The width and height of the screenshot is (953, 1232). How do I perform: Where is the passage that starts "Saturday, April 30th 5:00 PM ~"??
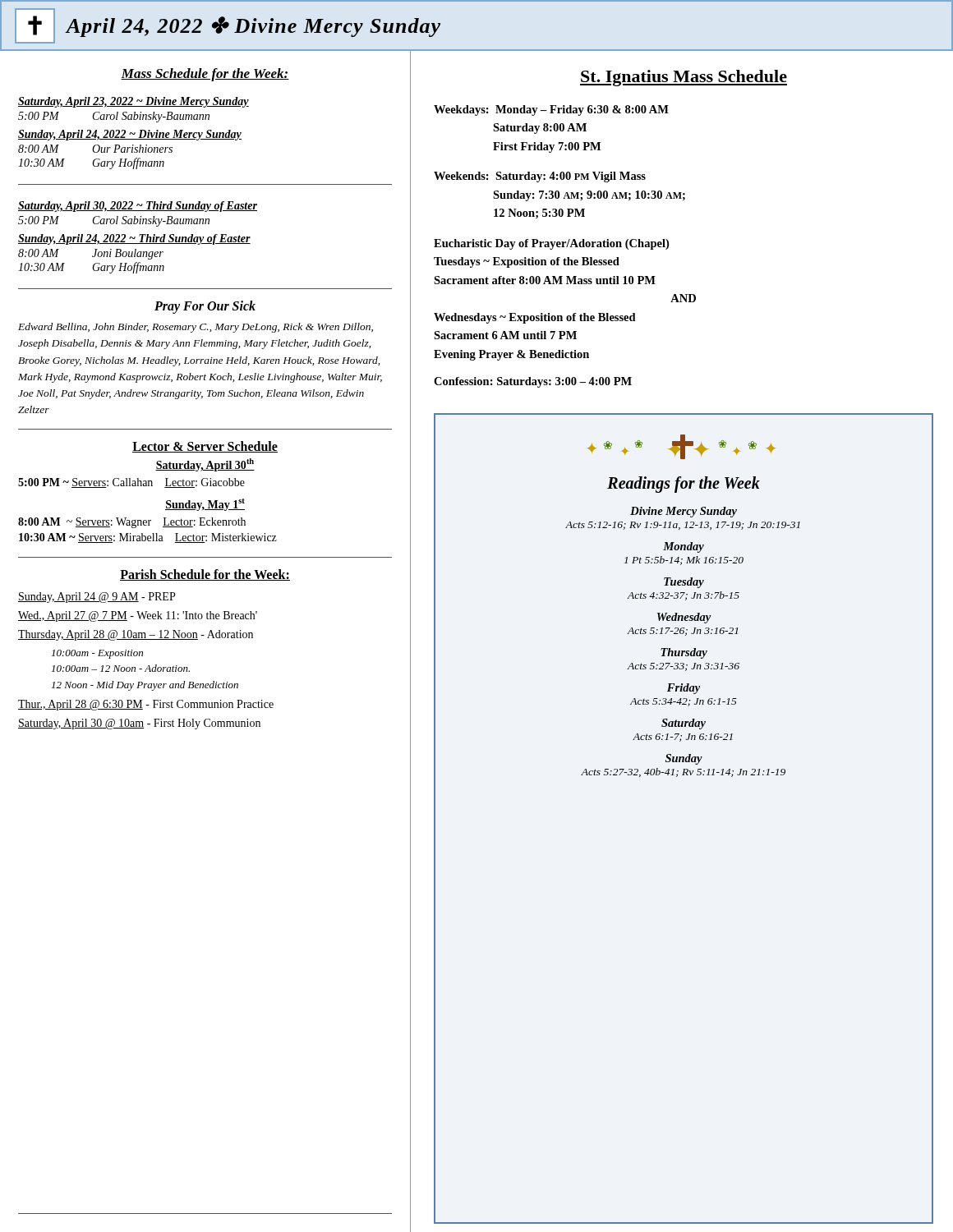[x=205, y=501]
